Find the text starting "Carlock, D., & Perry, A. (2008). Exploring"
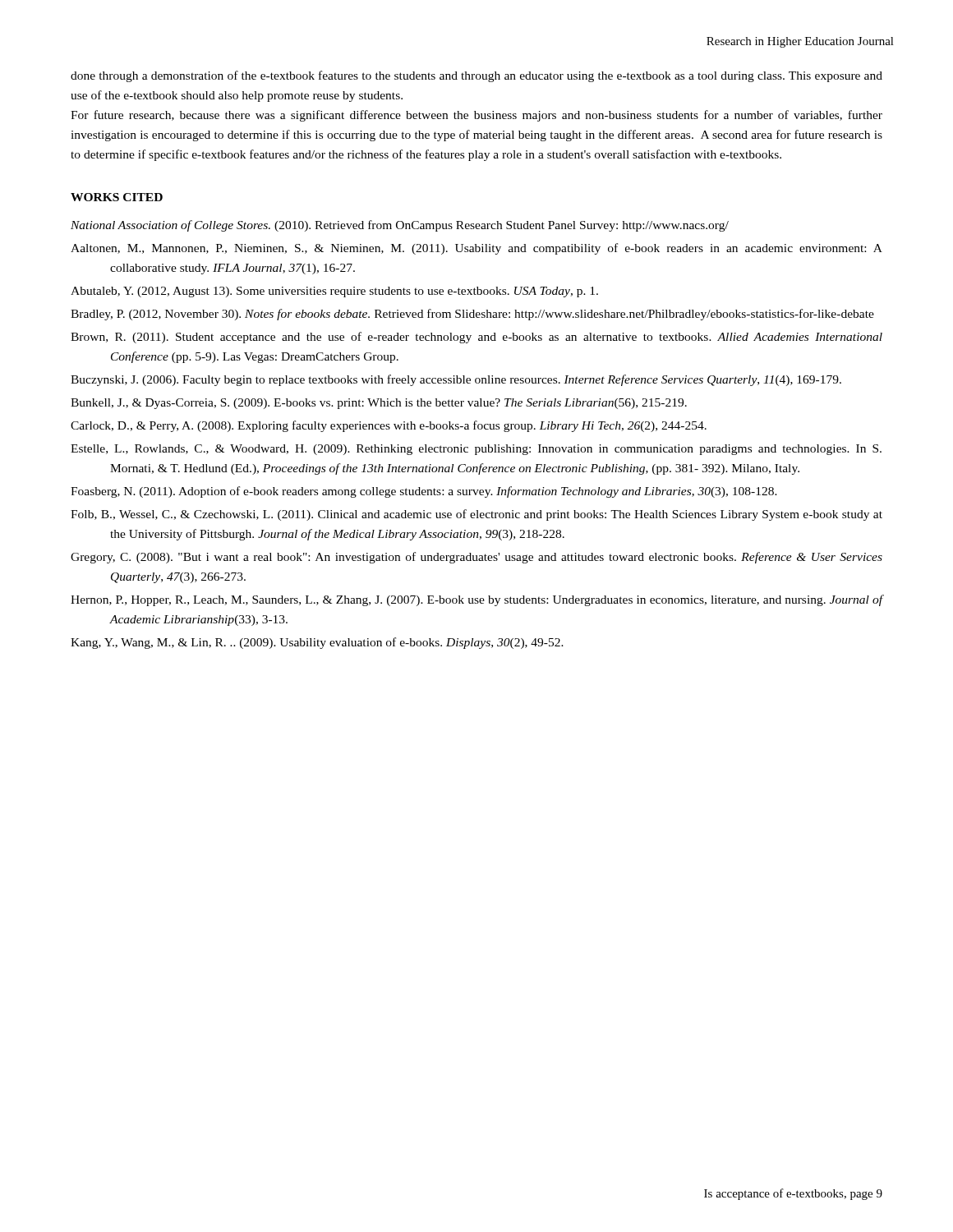Screen dimensions: 1232x953 coord(389,425)
